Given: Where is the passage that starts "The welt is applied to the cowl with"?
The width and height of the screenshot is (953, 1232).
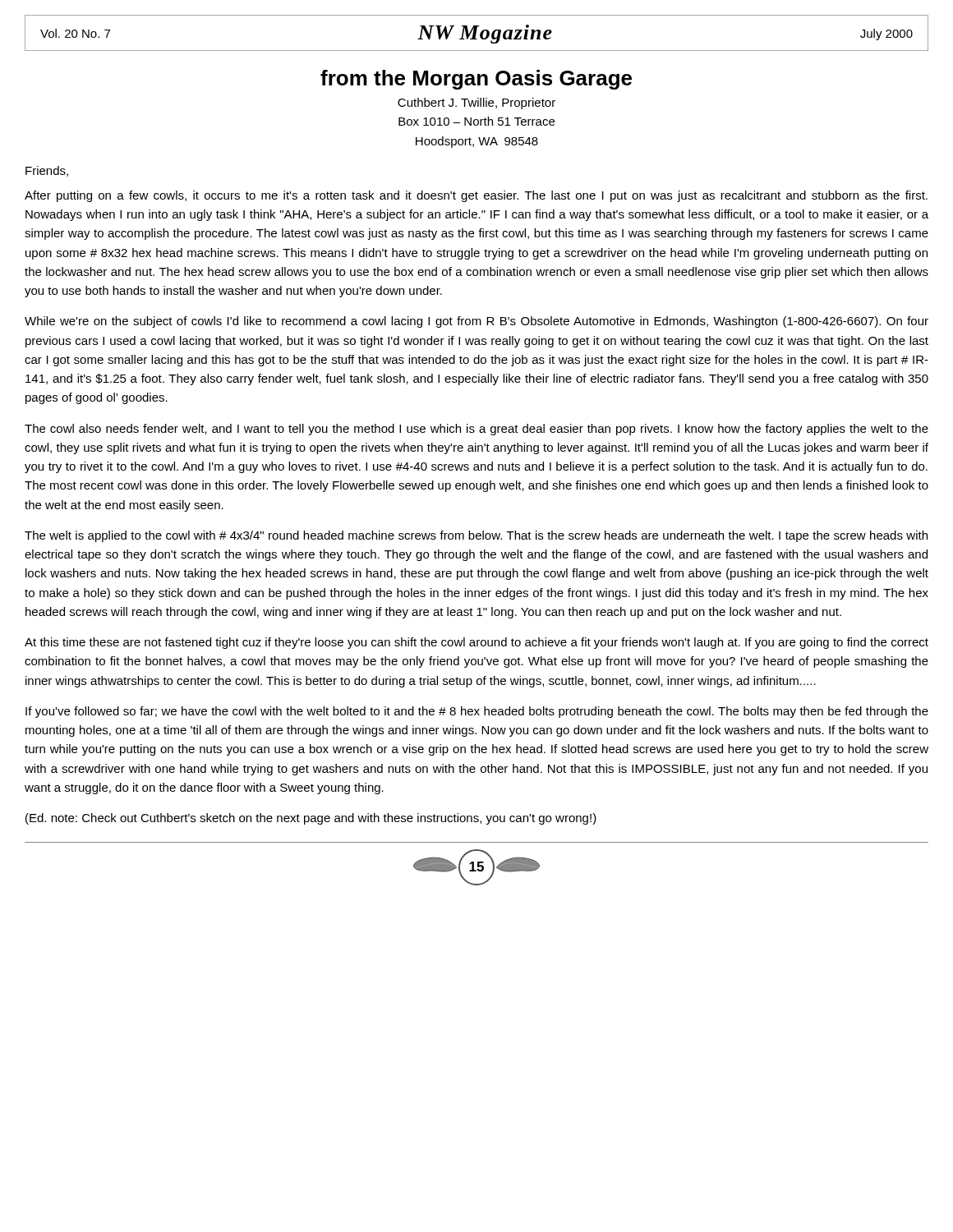Looking at the screenshot, I should coord(476,573).
